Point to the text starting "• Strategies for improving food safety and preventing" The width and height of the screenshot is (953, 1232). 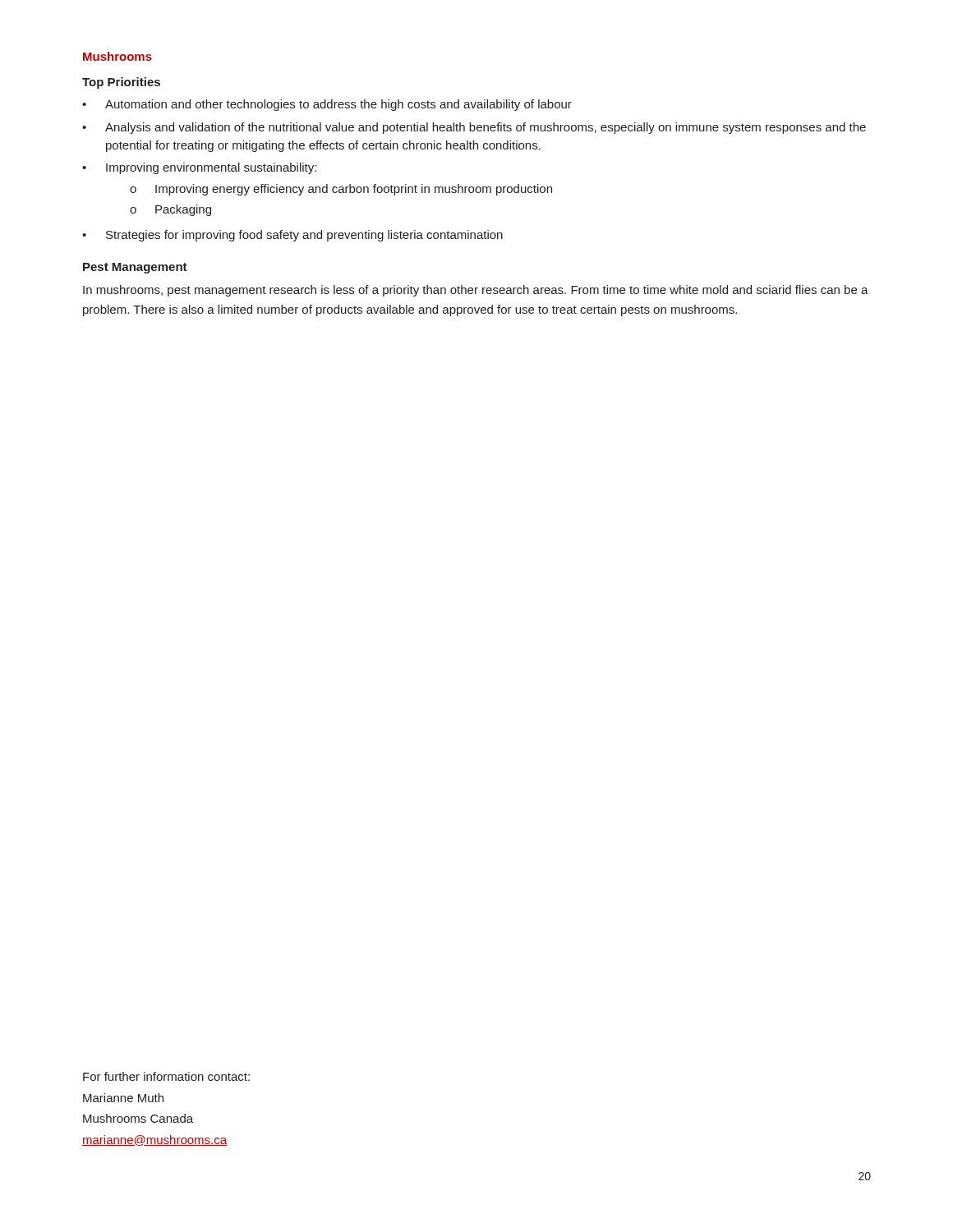click(476, 234)
